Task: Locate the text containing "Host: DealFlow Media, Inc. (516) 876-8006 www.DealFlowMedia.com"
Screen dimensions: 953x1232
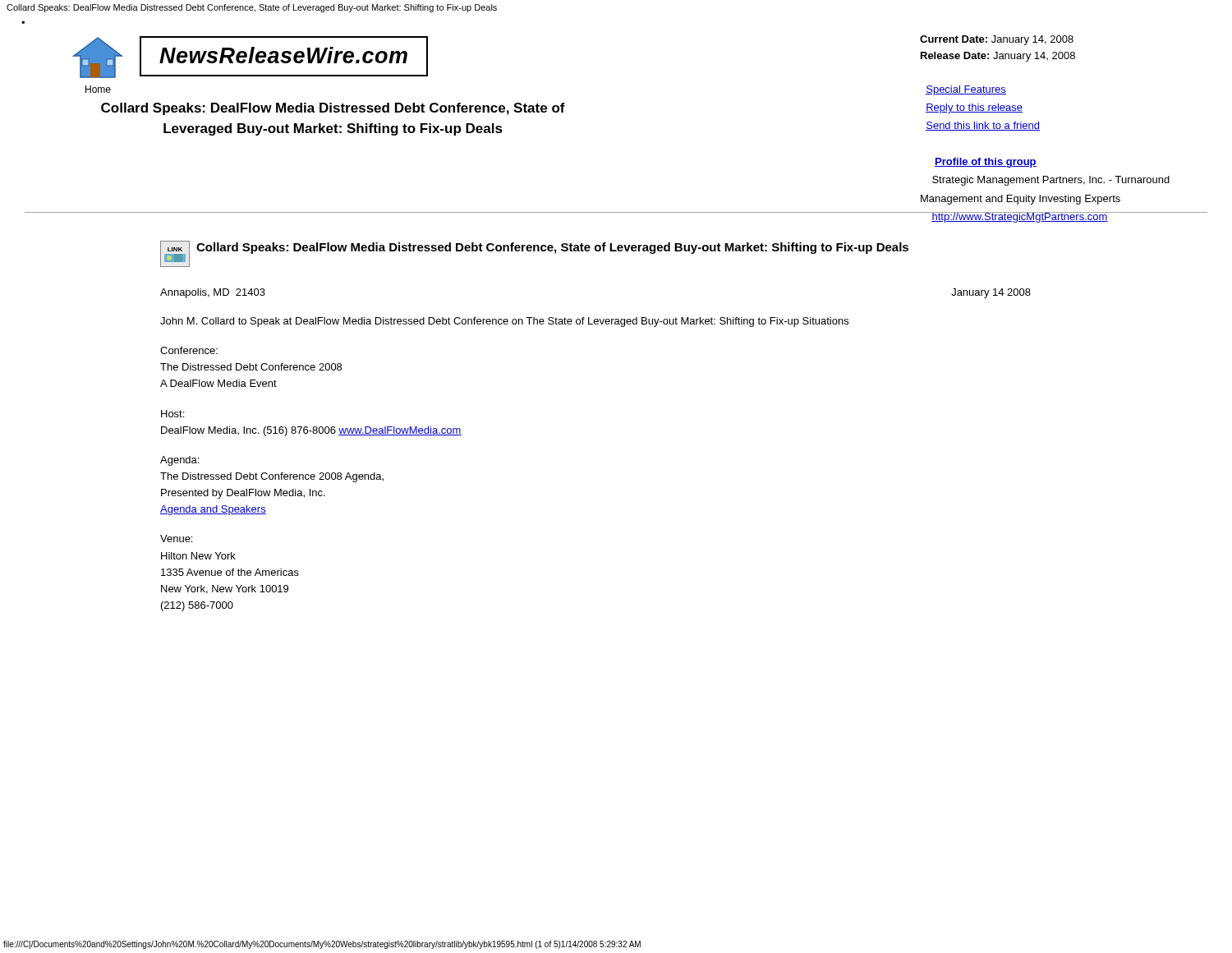Action: (311, 422)
